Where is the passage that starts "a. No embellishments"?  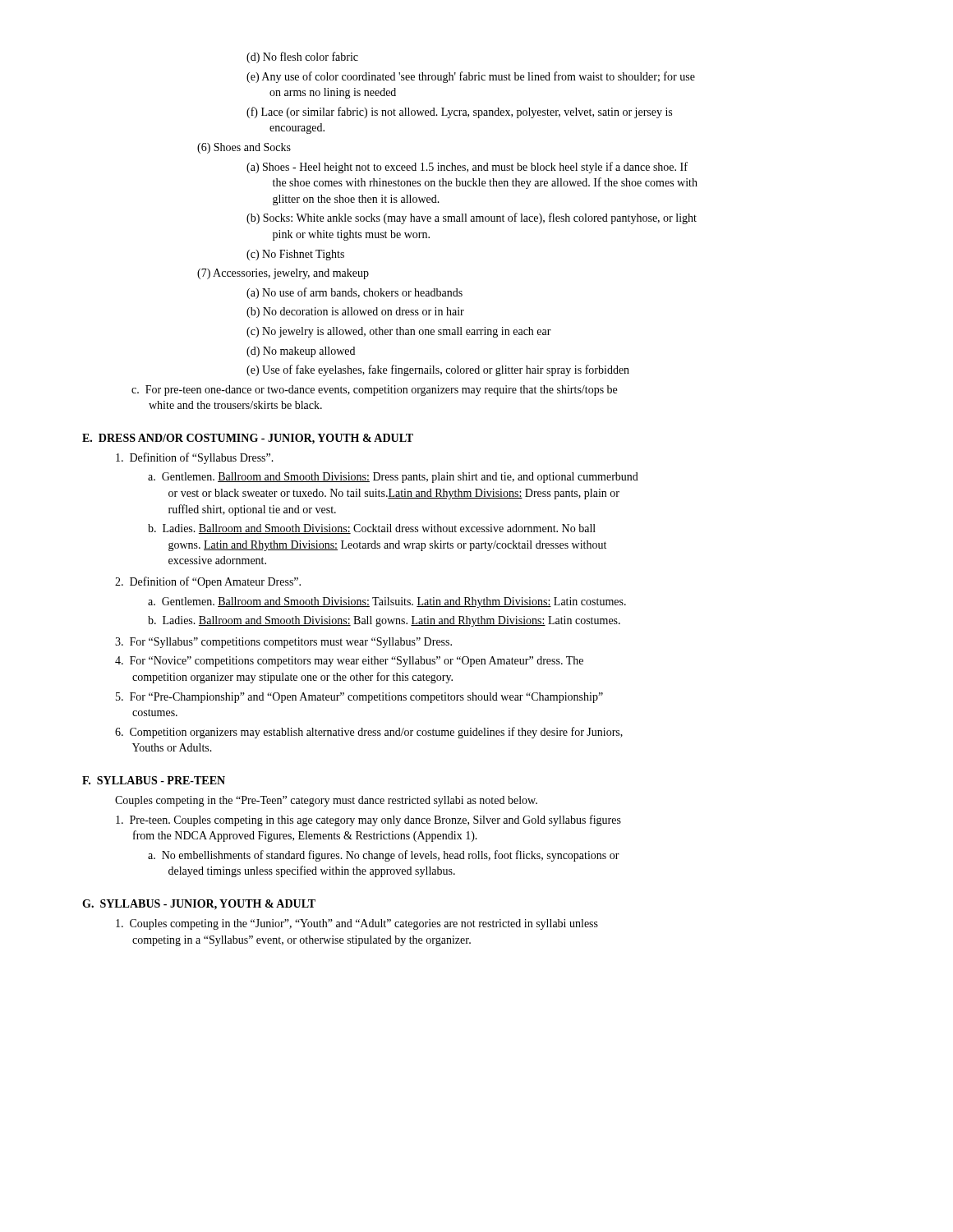tap(383, 863)
